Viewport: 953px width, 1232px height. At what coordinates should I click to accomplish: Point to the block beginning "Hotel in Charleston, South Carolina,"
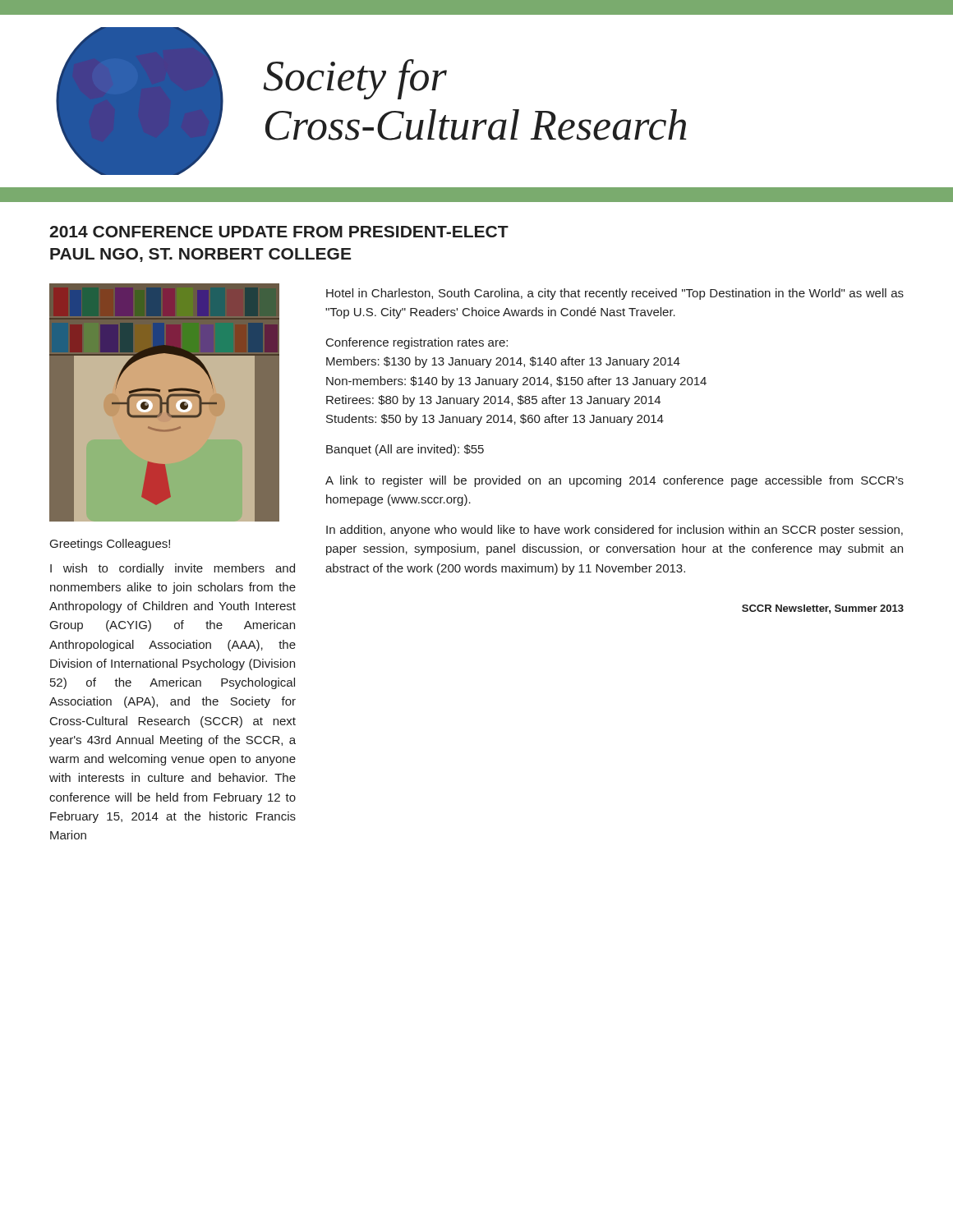(x=615, y=302)
